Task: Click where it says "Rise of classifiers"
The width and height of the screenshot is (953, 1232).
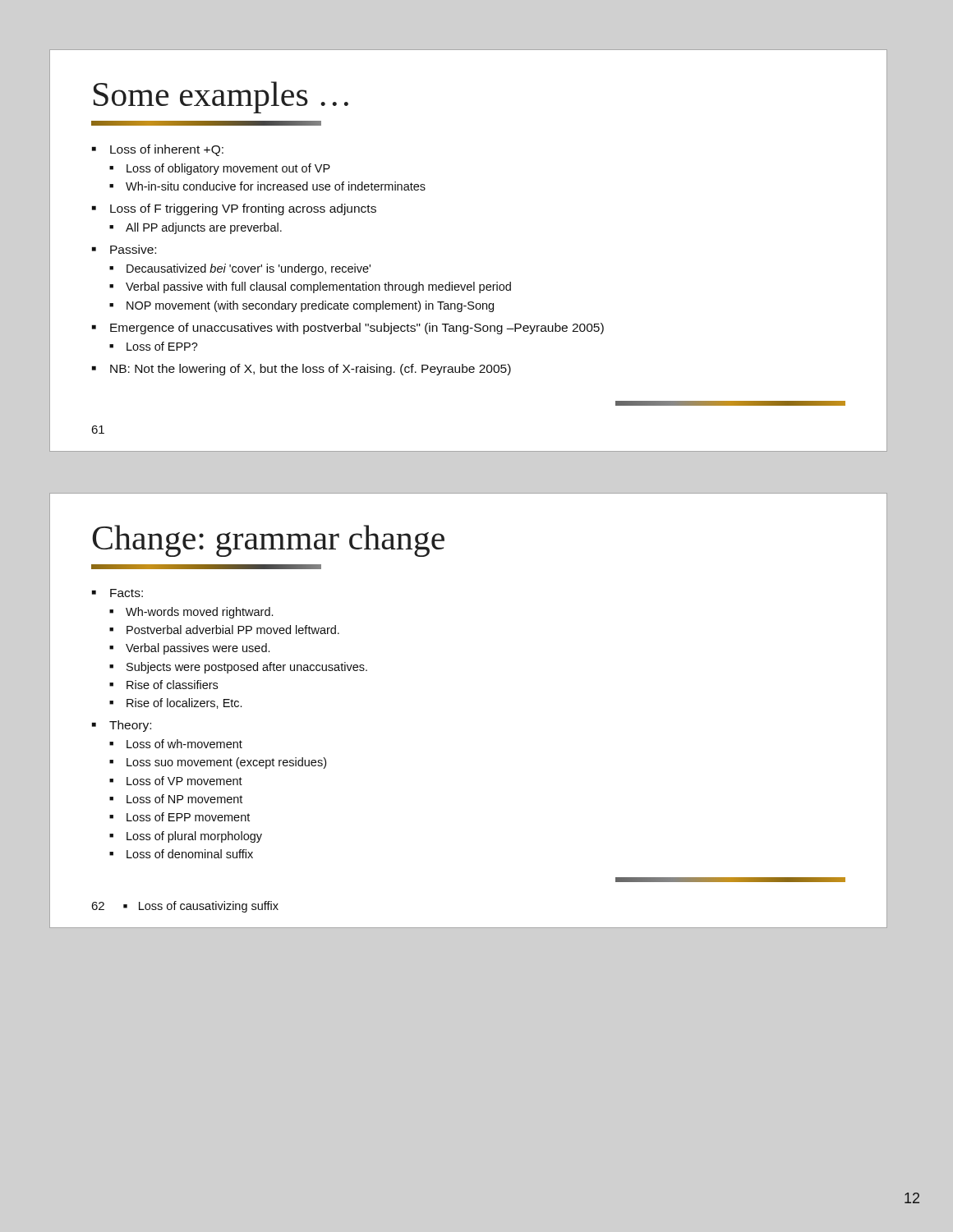Action: (x=172, y=685)
